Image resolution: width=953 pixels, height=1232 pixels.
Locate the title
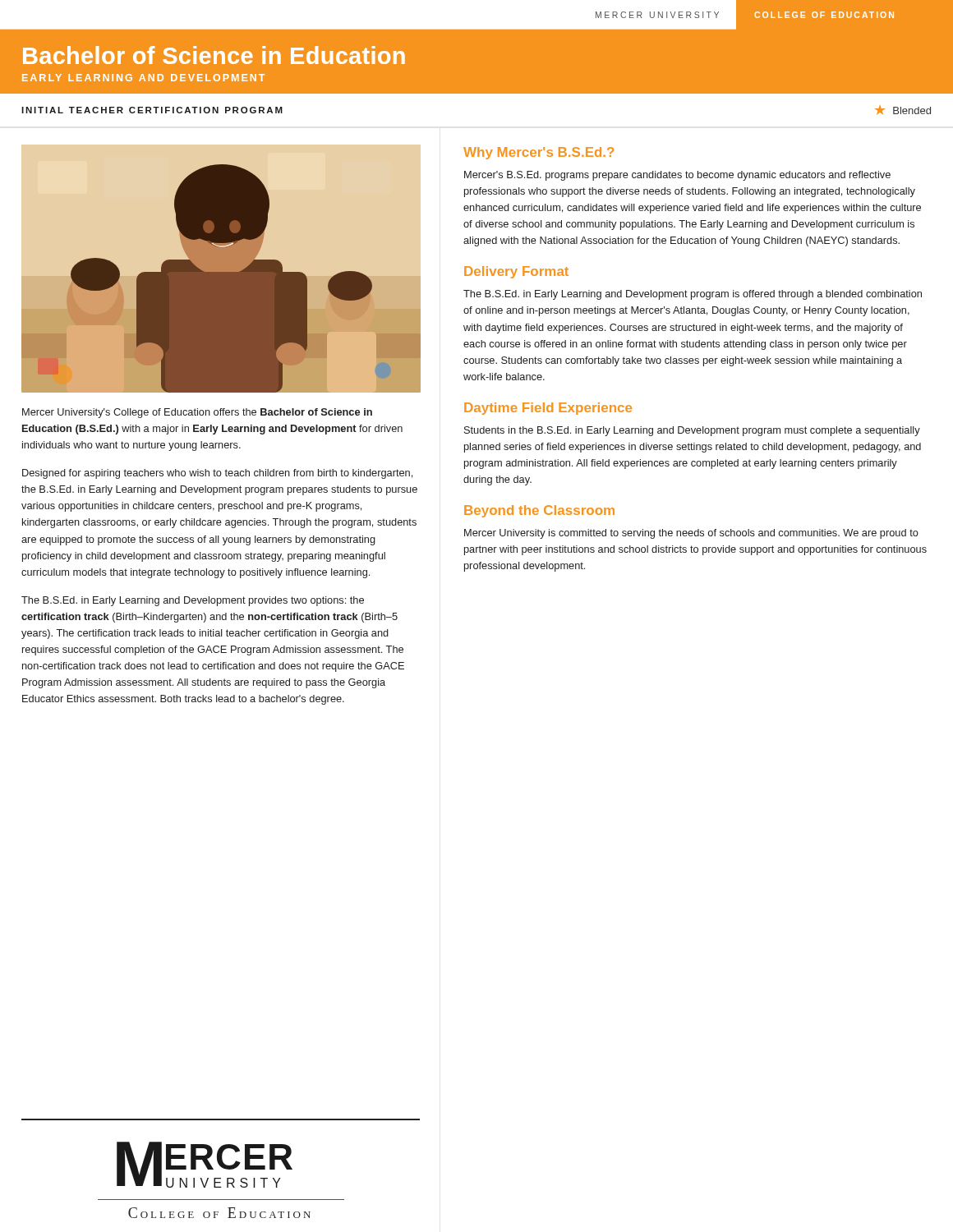coord(476,63)
